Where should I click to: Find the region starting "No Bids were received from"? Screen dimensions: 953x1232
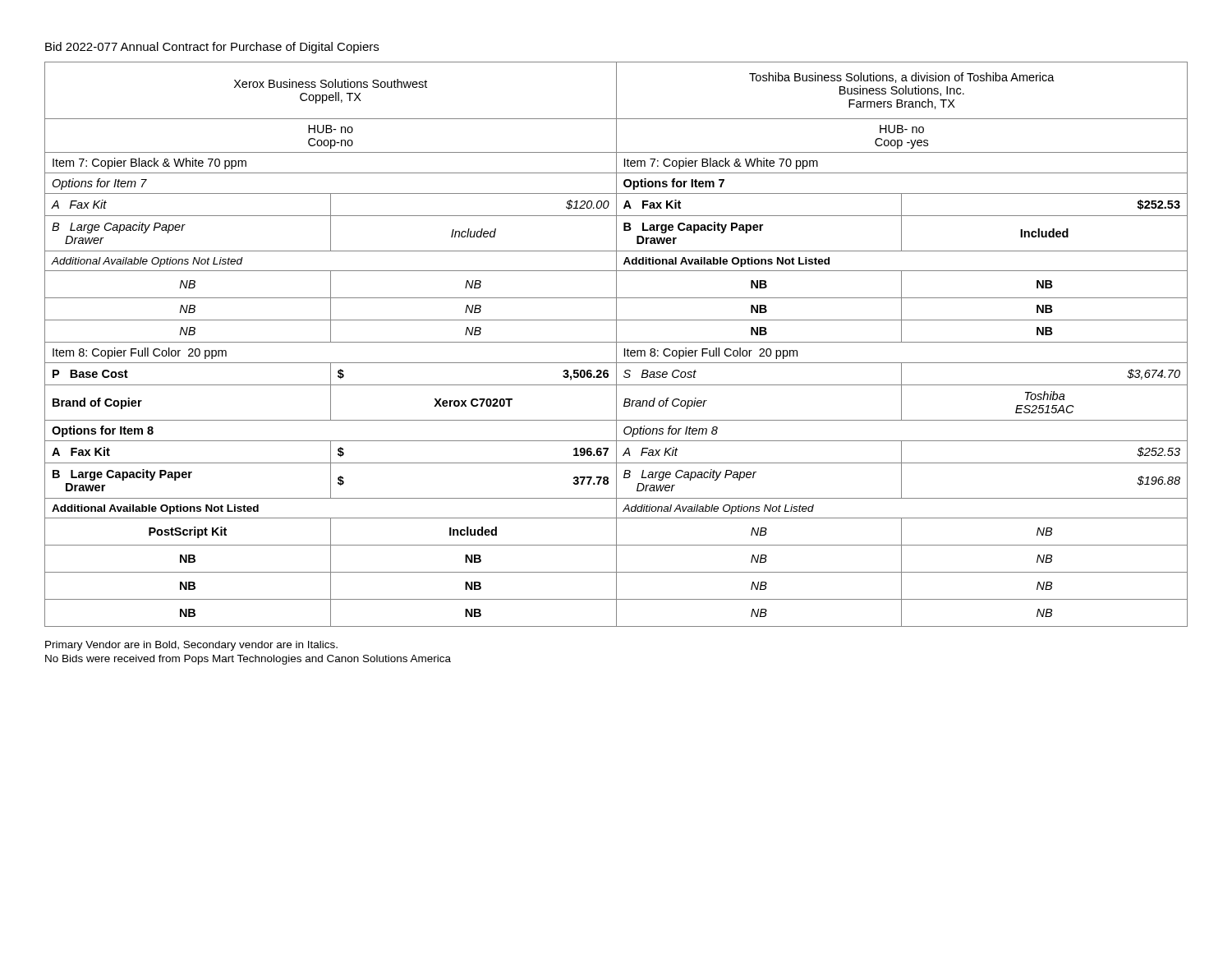pyautogui.click(x=248, y=658)
